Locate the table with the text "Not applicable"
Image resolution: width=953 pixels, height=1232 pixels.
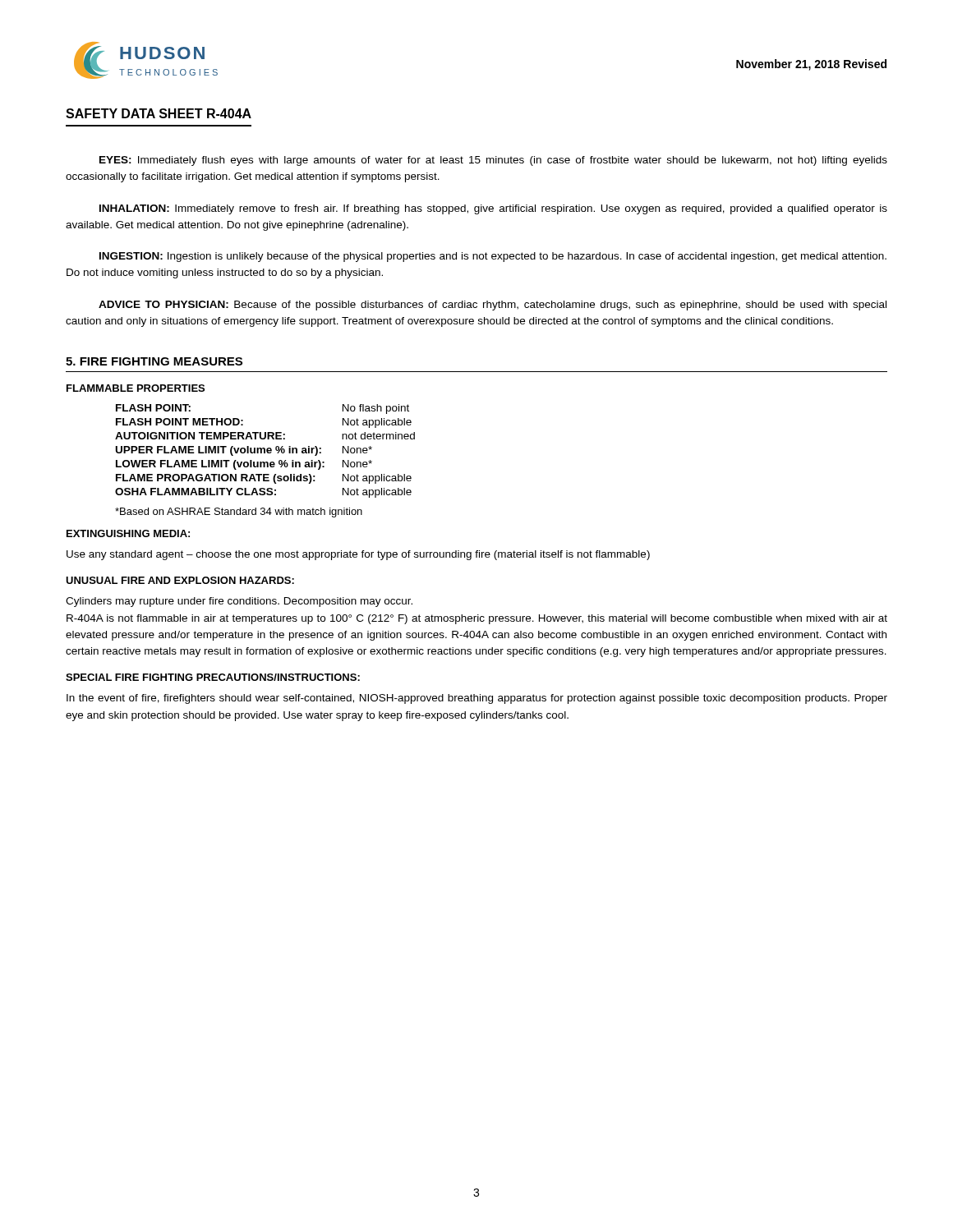pyautogui.click(x=501, y=450)
